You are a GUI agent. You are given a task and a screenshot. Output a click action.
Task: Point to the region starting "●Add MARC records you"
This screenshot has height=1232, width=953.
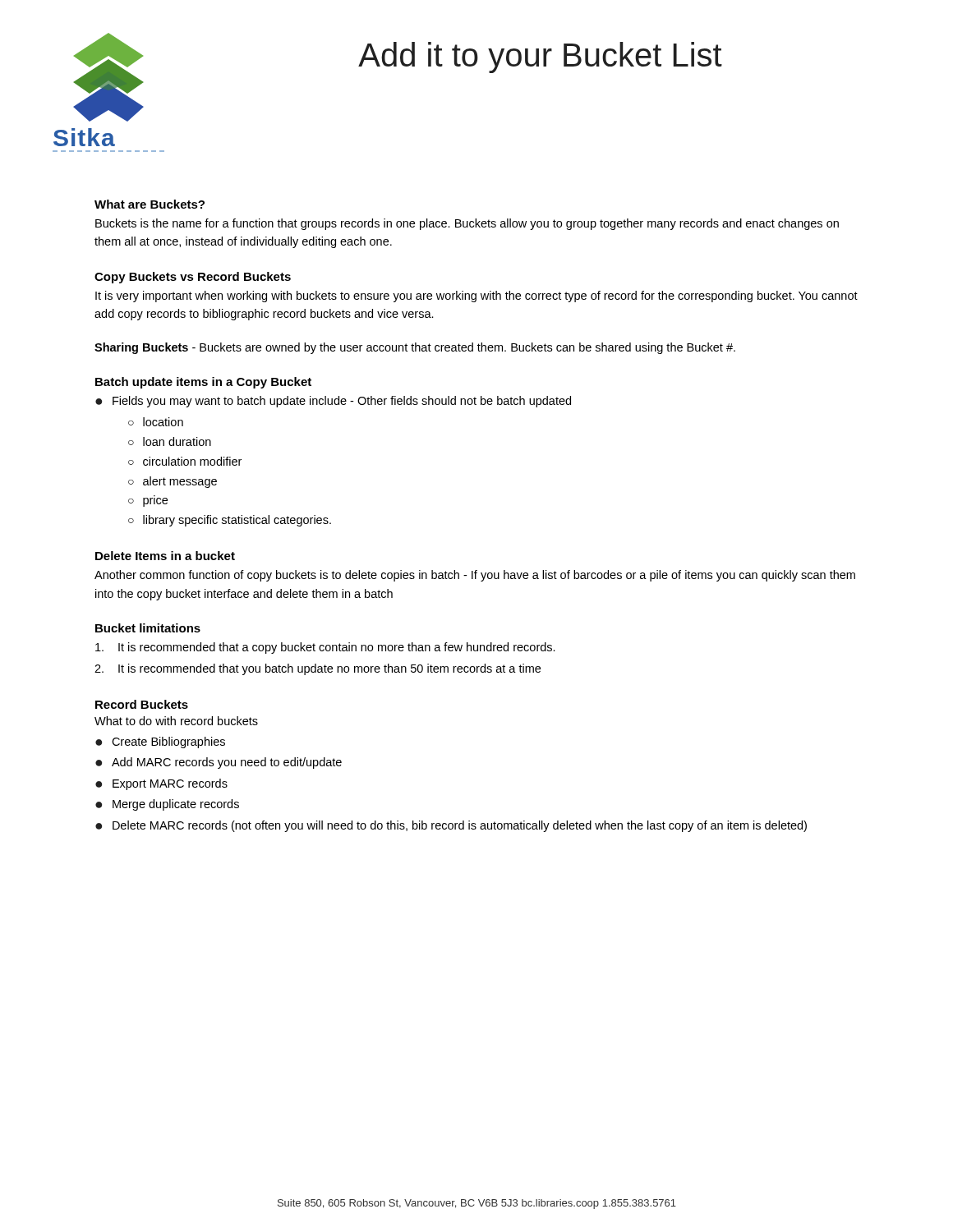(218, 763)
